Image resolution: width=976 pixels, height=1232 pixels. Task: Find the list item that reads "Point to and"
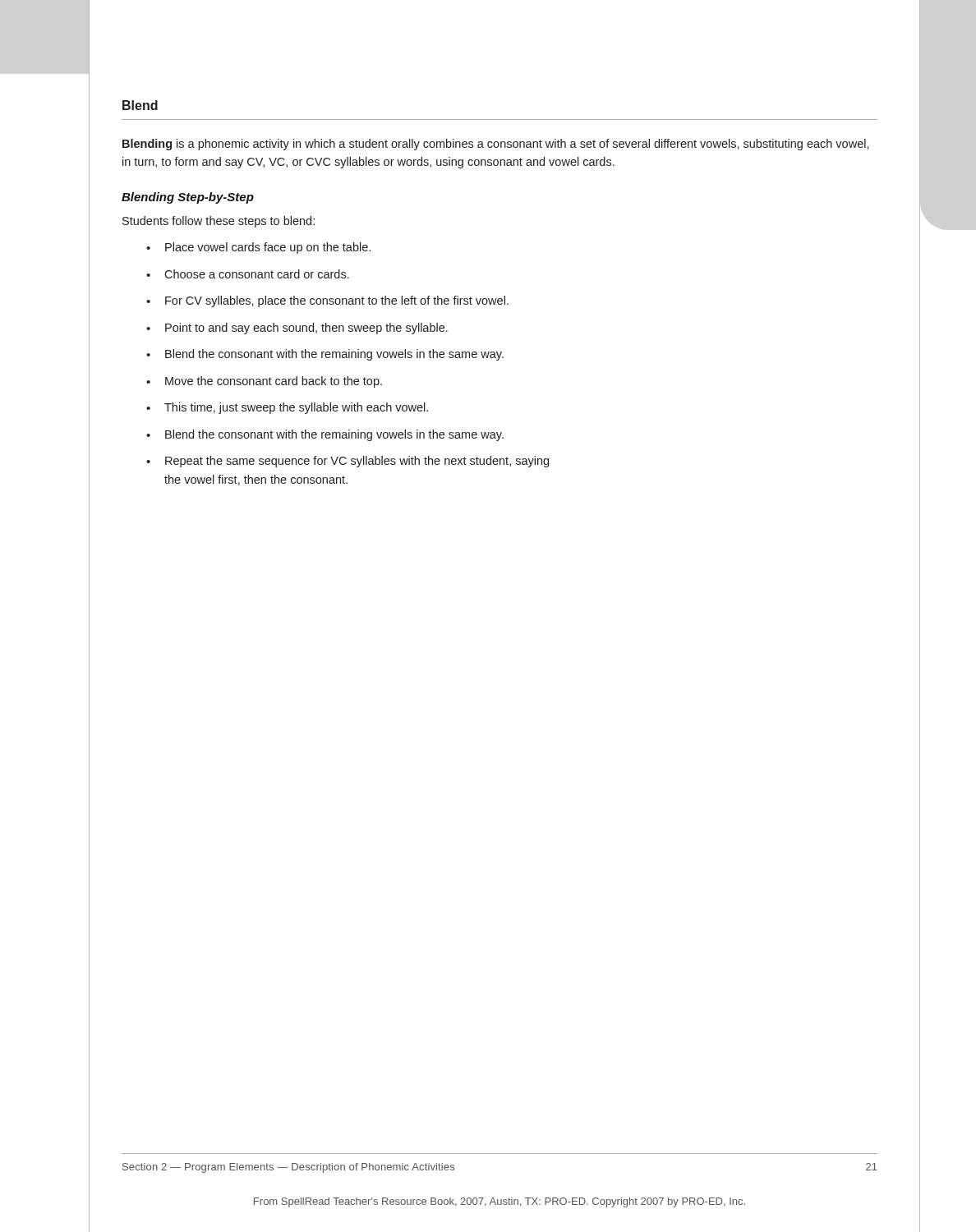306,328
